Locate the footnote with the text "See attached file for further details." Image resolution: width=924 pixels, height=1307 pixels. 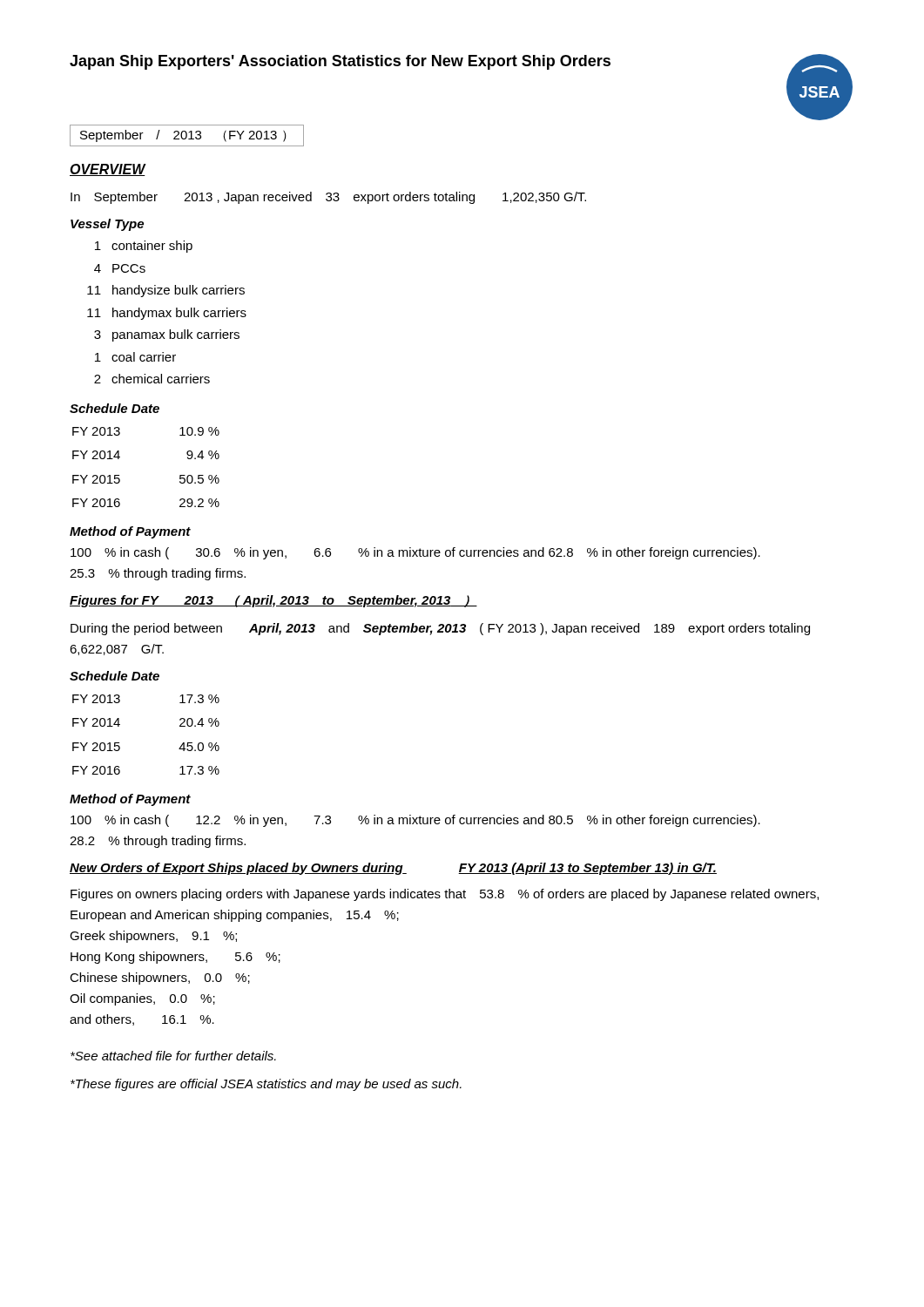pos(174,1055)
